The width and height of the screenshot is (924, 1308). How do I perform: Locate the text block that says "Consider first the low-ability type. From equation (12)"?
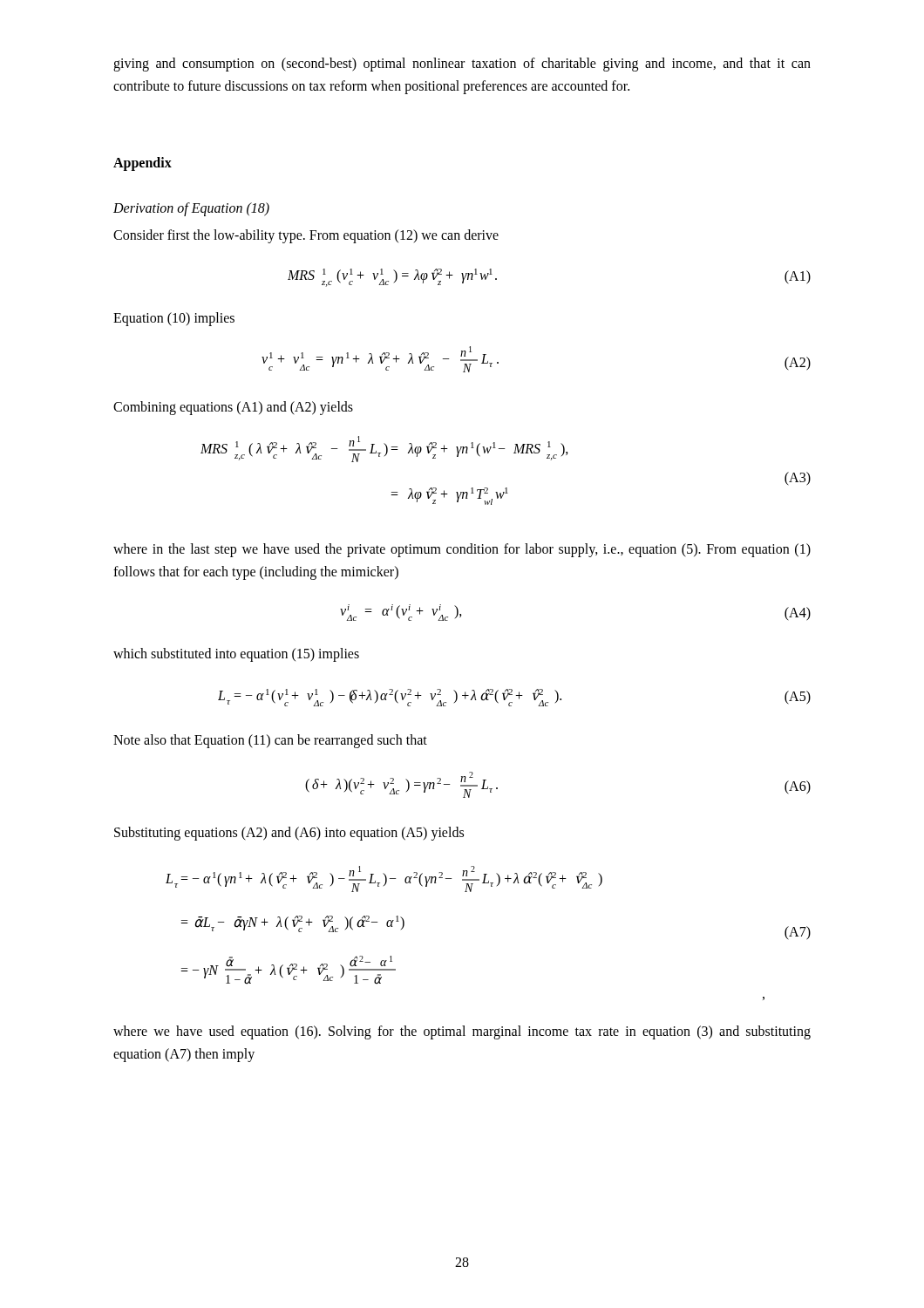point(462,235)
